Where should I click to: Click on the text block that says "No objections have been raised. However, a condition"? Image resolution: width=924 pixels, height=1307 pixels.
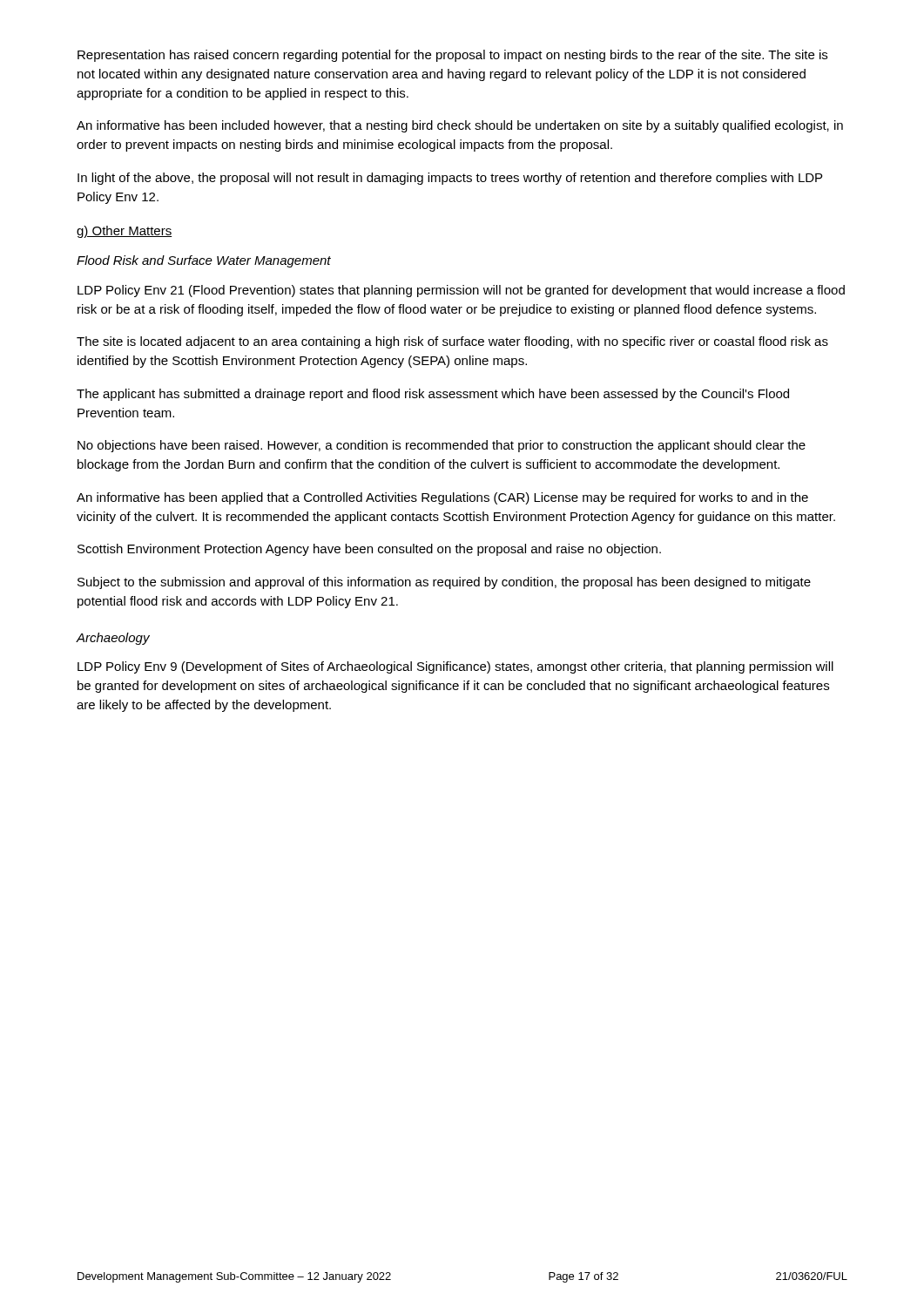[441, 455]
